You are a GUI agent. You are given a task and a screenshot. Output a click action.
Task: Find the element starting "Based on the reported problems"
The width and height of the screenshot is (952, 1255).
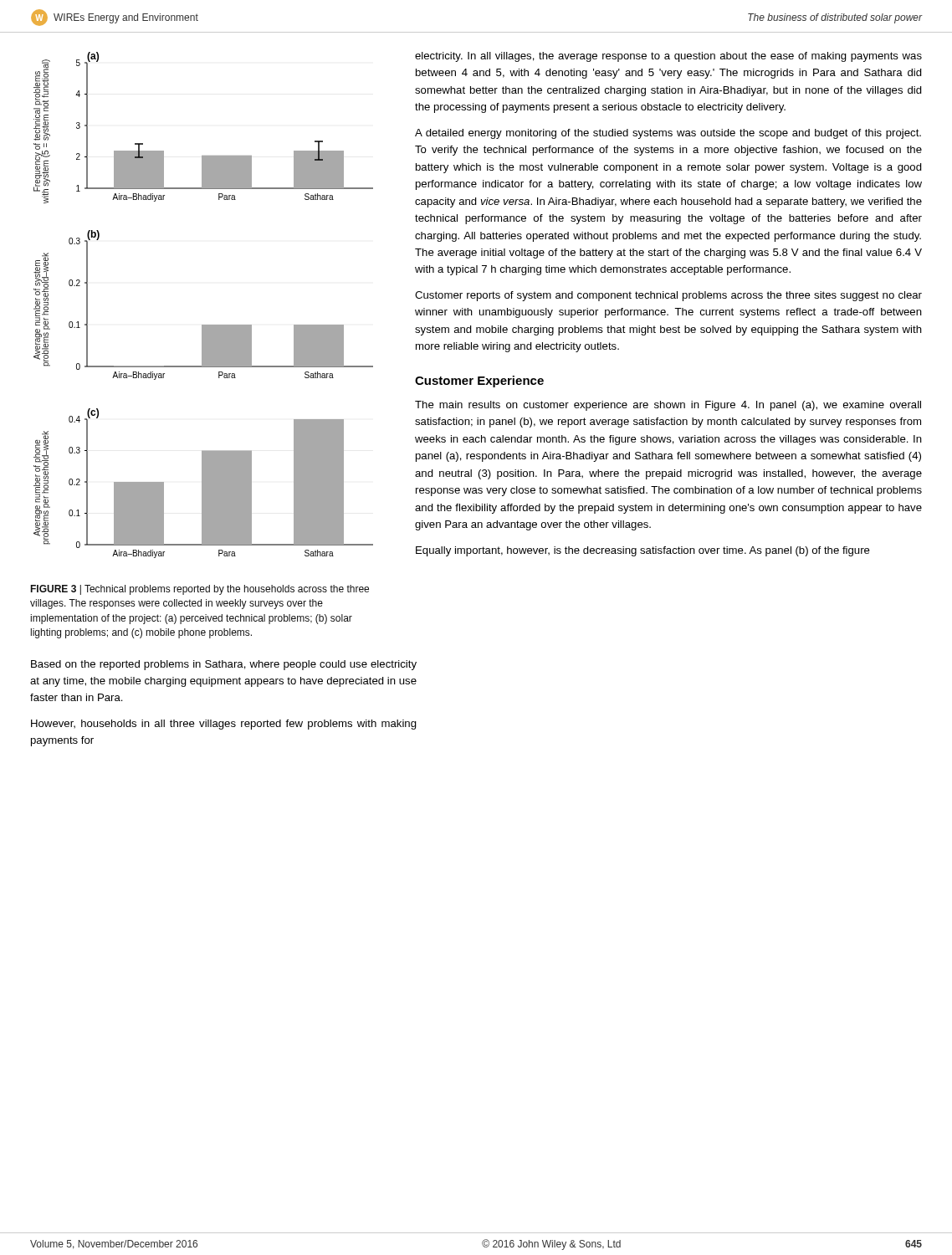coord(224,665)
